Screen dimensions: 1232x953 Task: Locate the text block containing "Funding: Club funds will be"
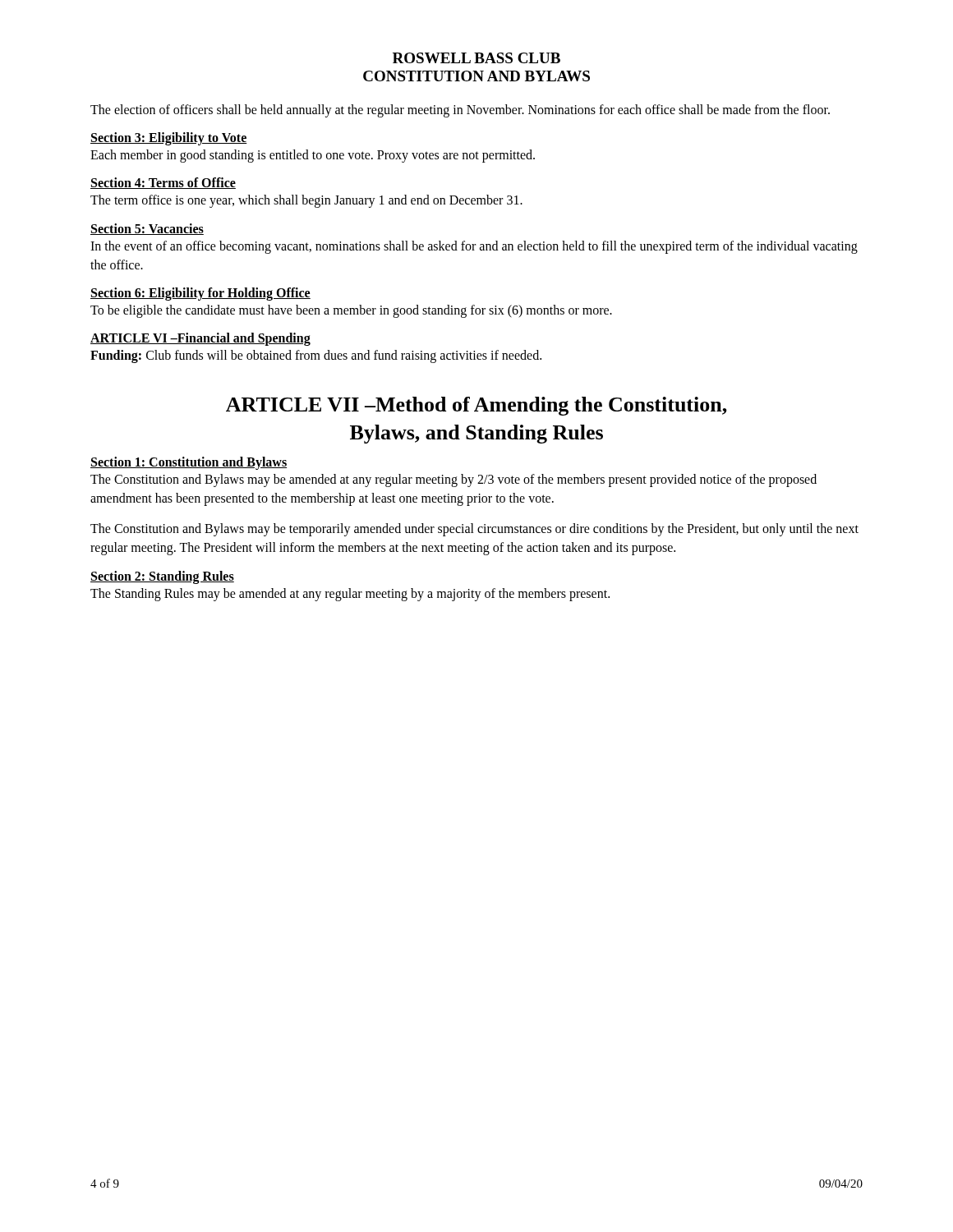[x=316, y=355]
